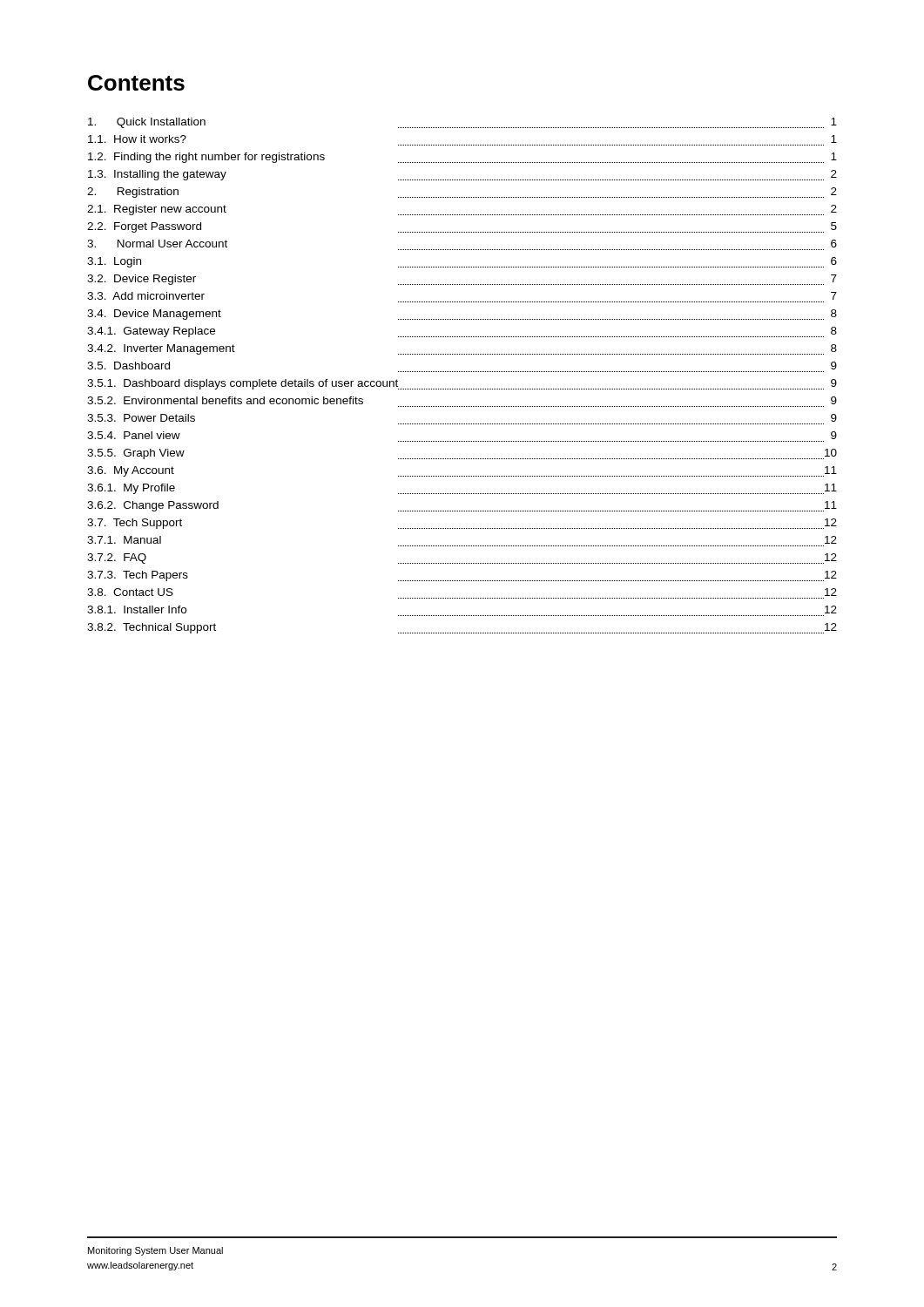
Task: Find the title
Action: [136, 83]
